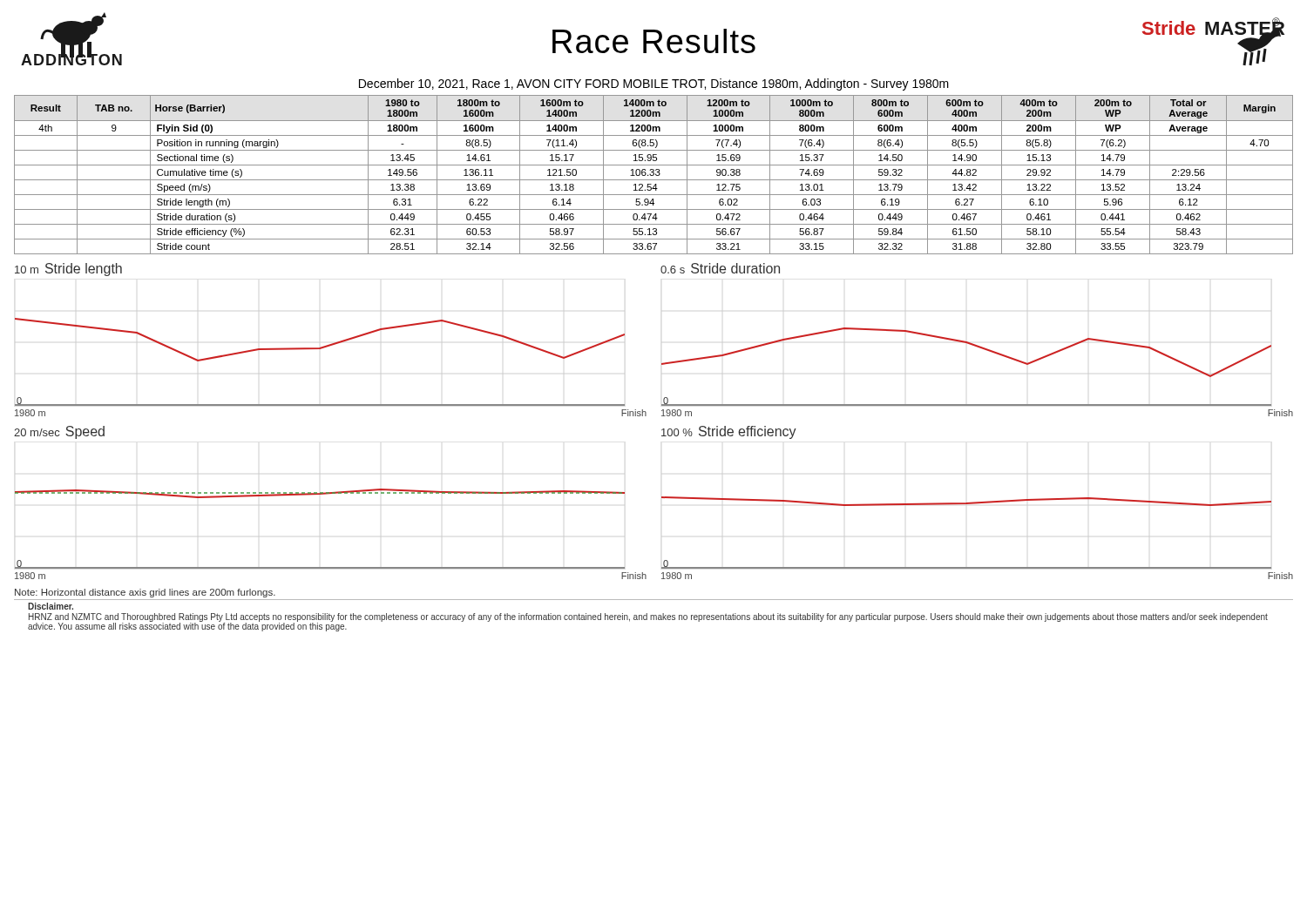Locate the element starting "HRNZ and NZMTC and Thoroughbred Ratings Pty Ltd"
The height and width of the screenshot is (924, 1307).
pyautogui.click(x=648, y=622)
